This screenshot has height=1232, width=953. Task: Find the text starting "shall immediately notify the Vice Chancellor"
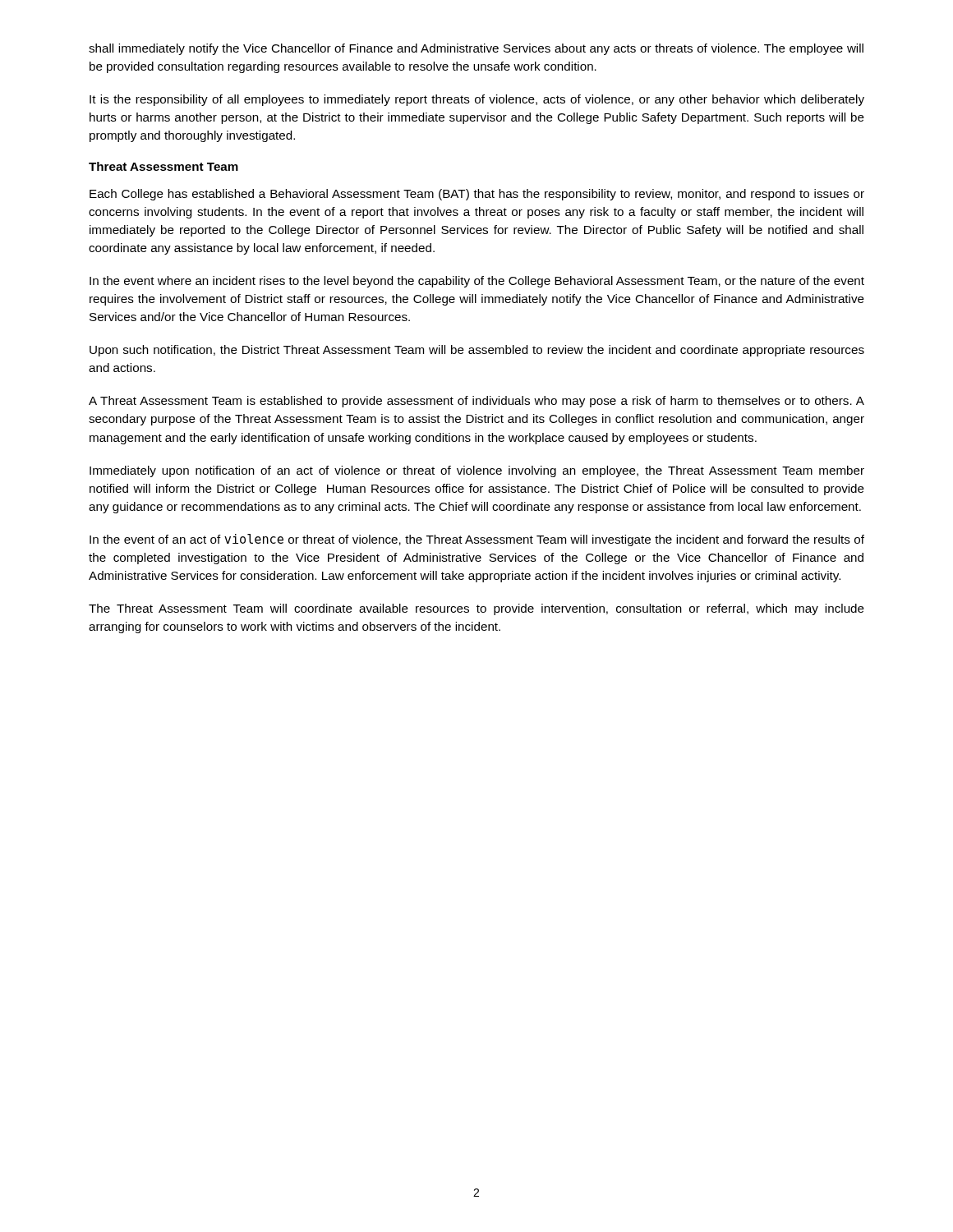click(476, 57)
